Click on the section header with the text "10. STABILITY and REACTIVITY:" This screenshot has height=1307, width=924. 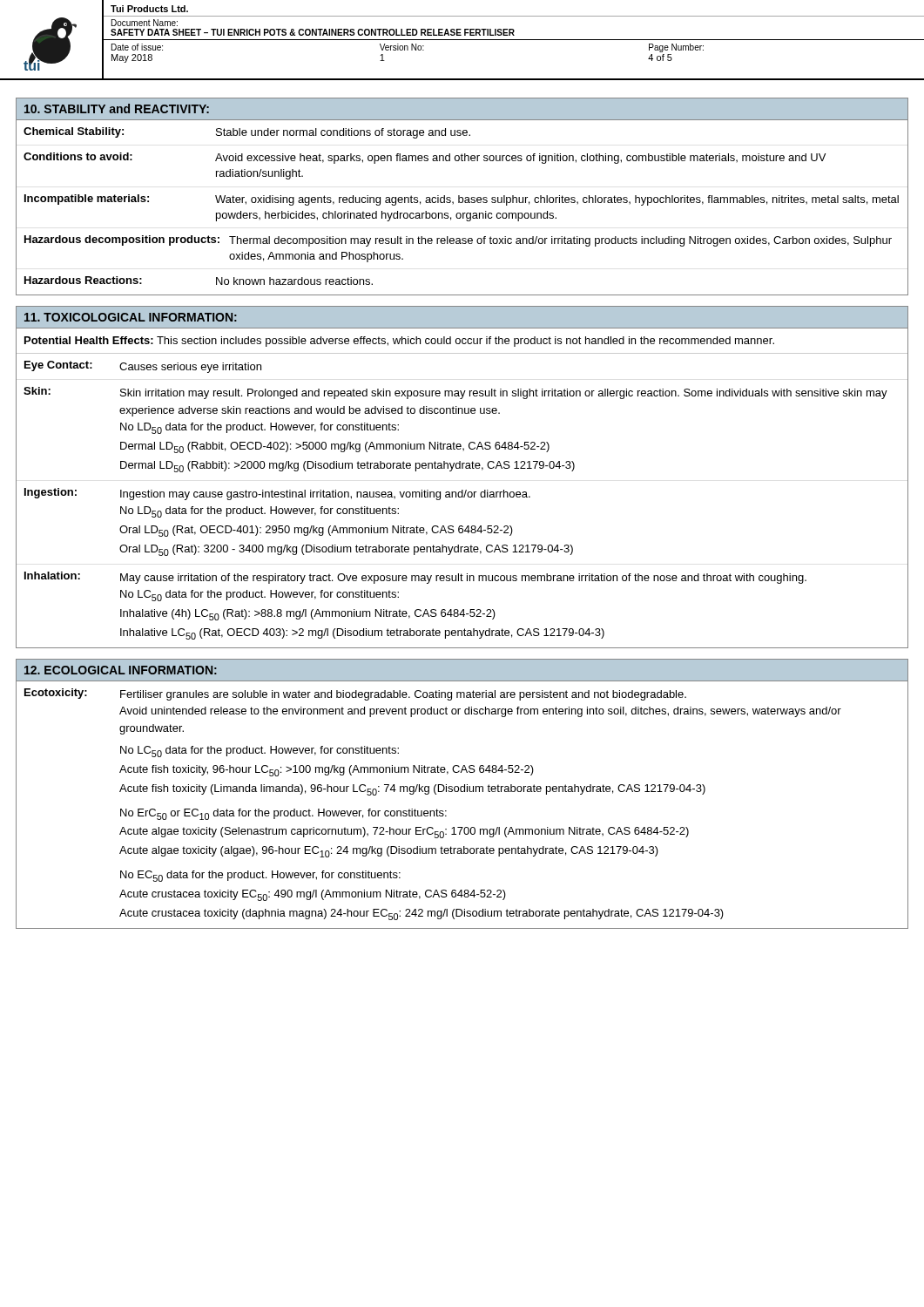pos(117,109)
